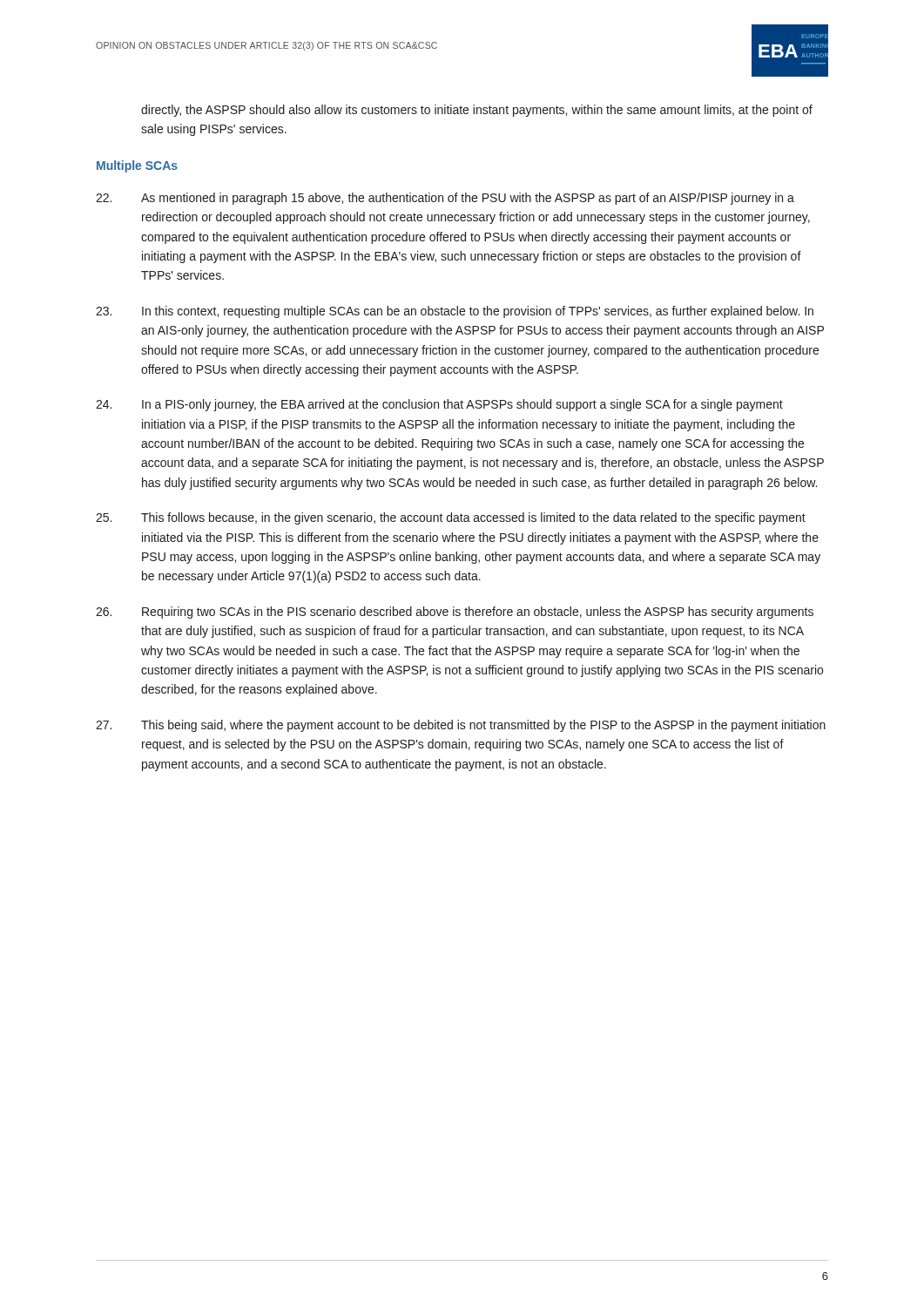924x1307 pixels.
Task: Point to the text block starting "26. Requiring two SCAs in the PIS"
Action: pos(462,651)
